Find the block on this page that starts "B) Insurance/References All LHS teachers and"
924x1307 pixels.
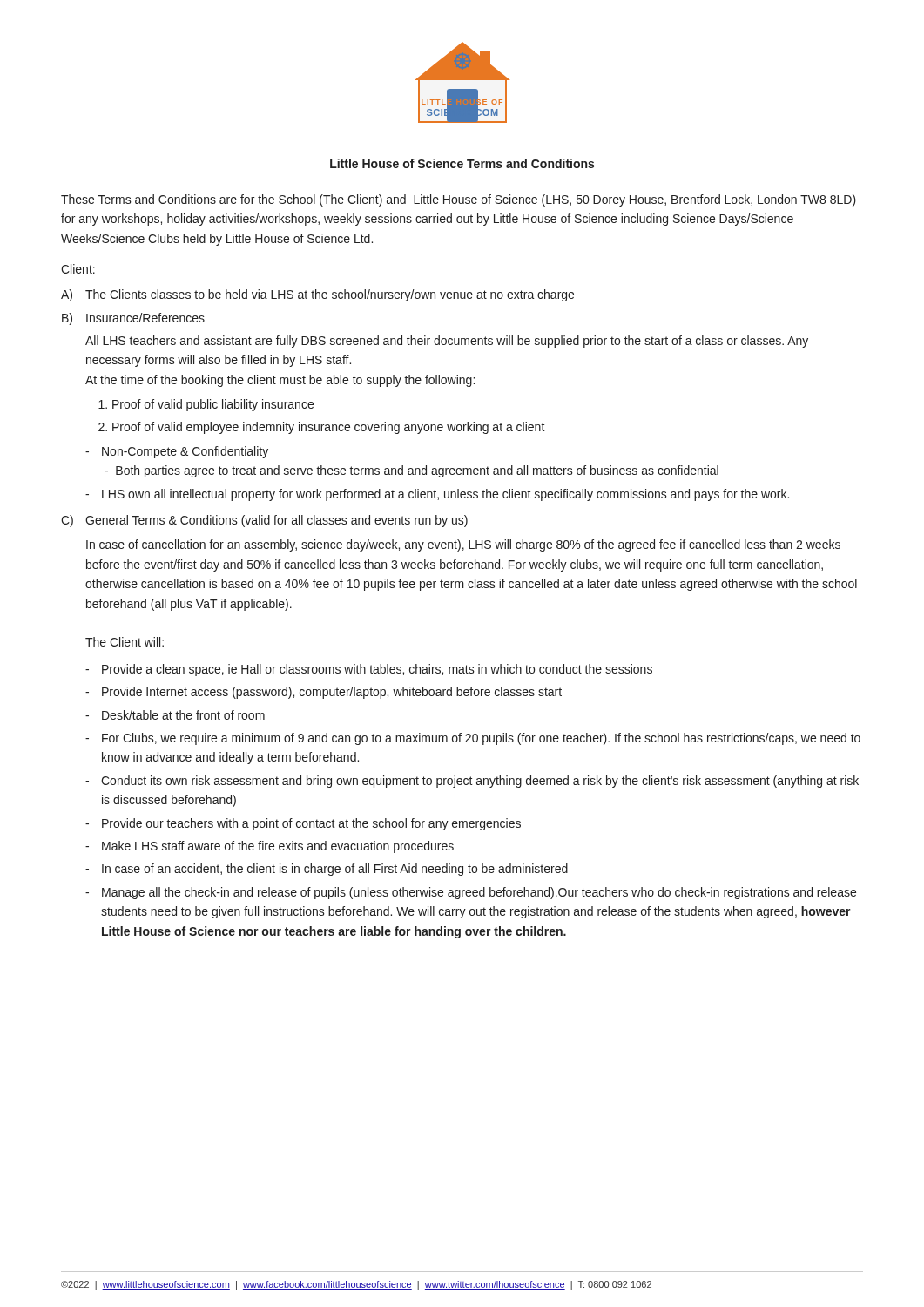tap(133, 319)
